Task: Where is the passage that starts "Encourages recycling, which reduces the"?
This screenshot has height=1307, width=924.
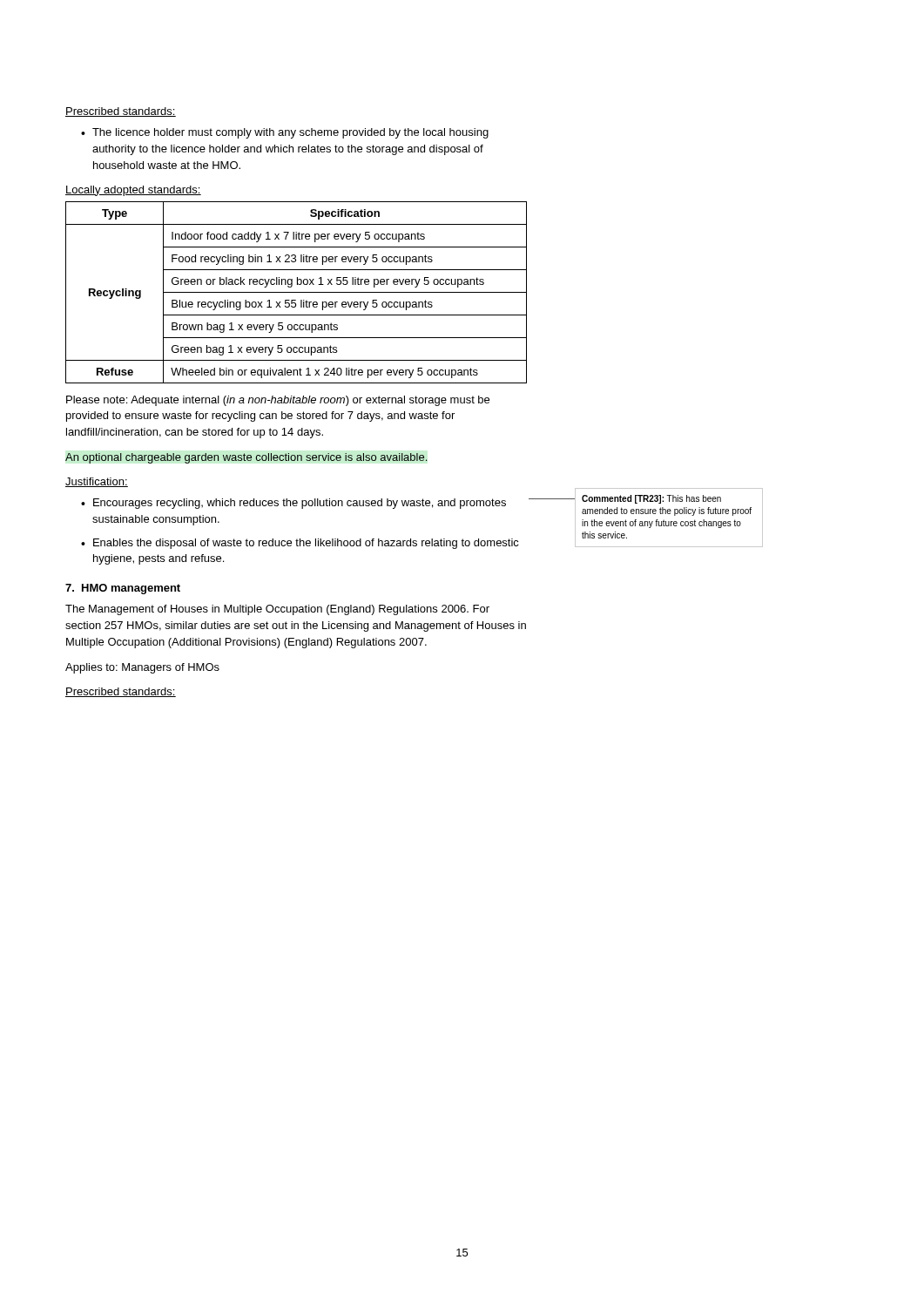Action: (x=296, y=511)
